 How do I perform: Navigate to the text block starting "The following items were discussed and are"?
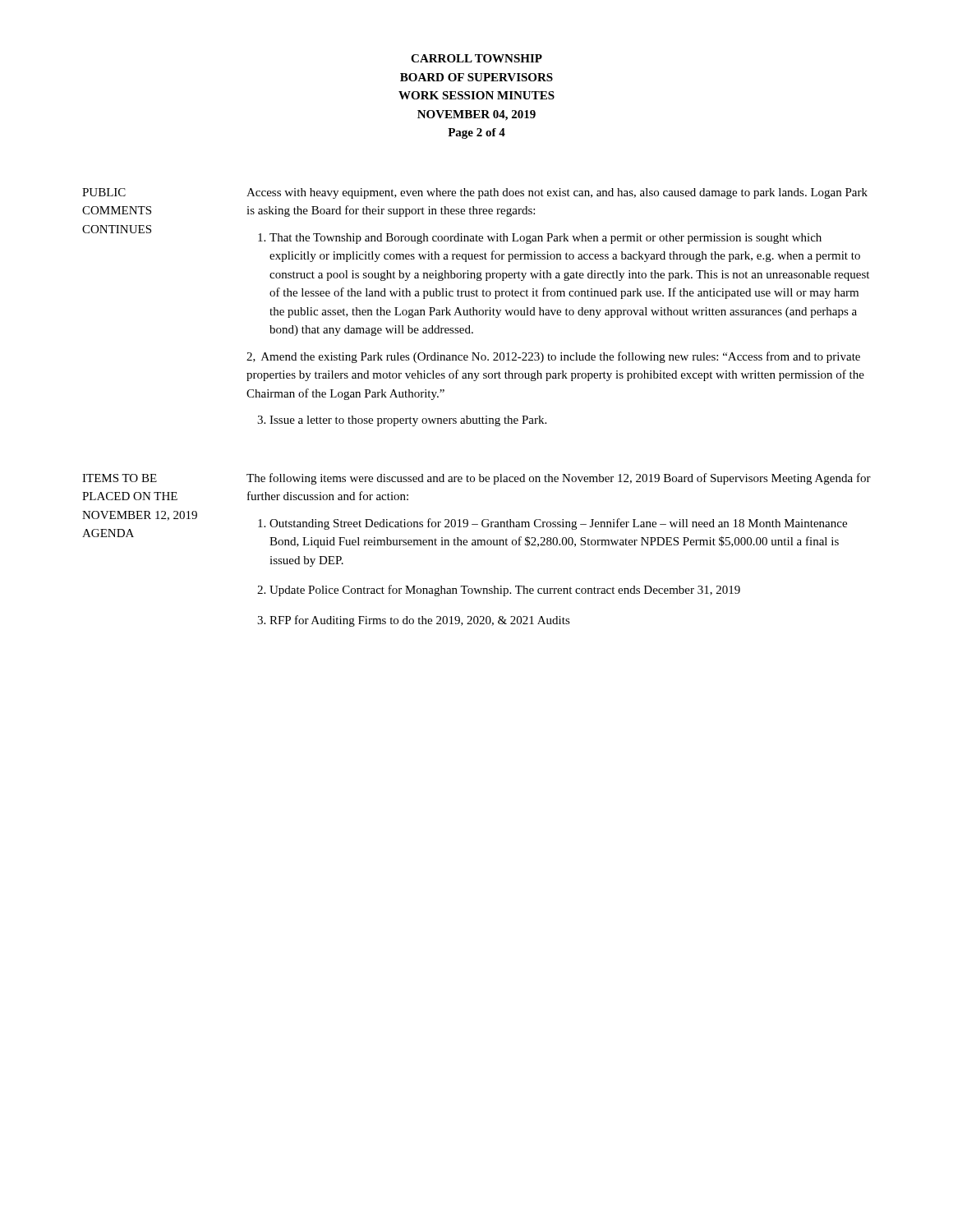[558, 487]
